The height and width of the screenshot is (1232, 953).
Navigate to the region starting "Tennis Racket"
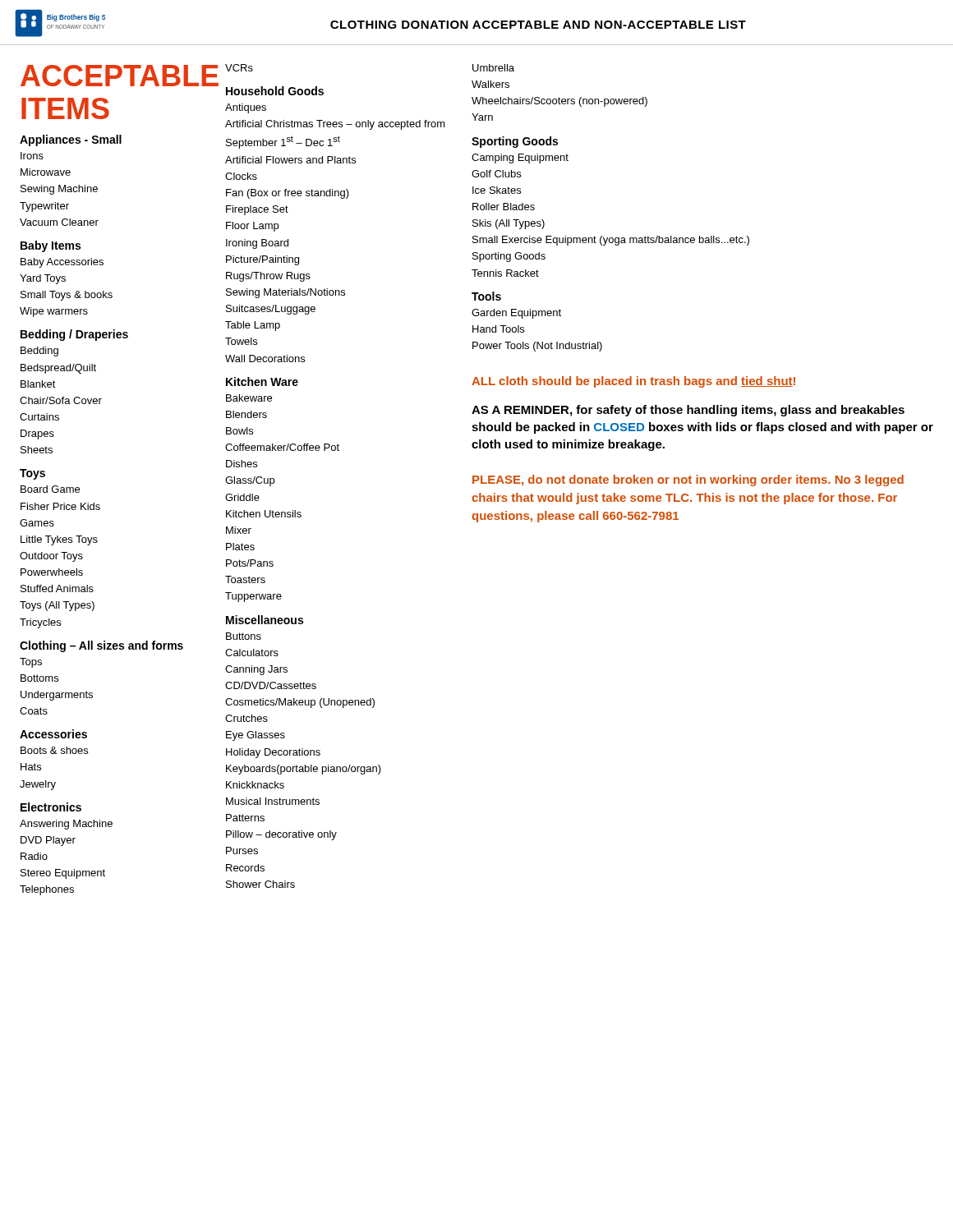click(x=505, y=273)
